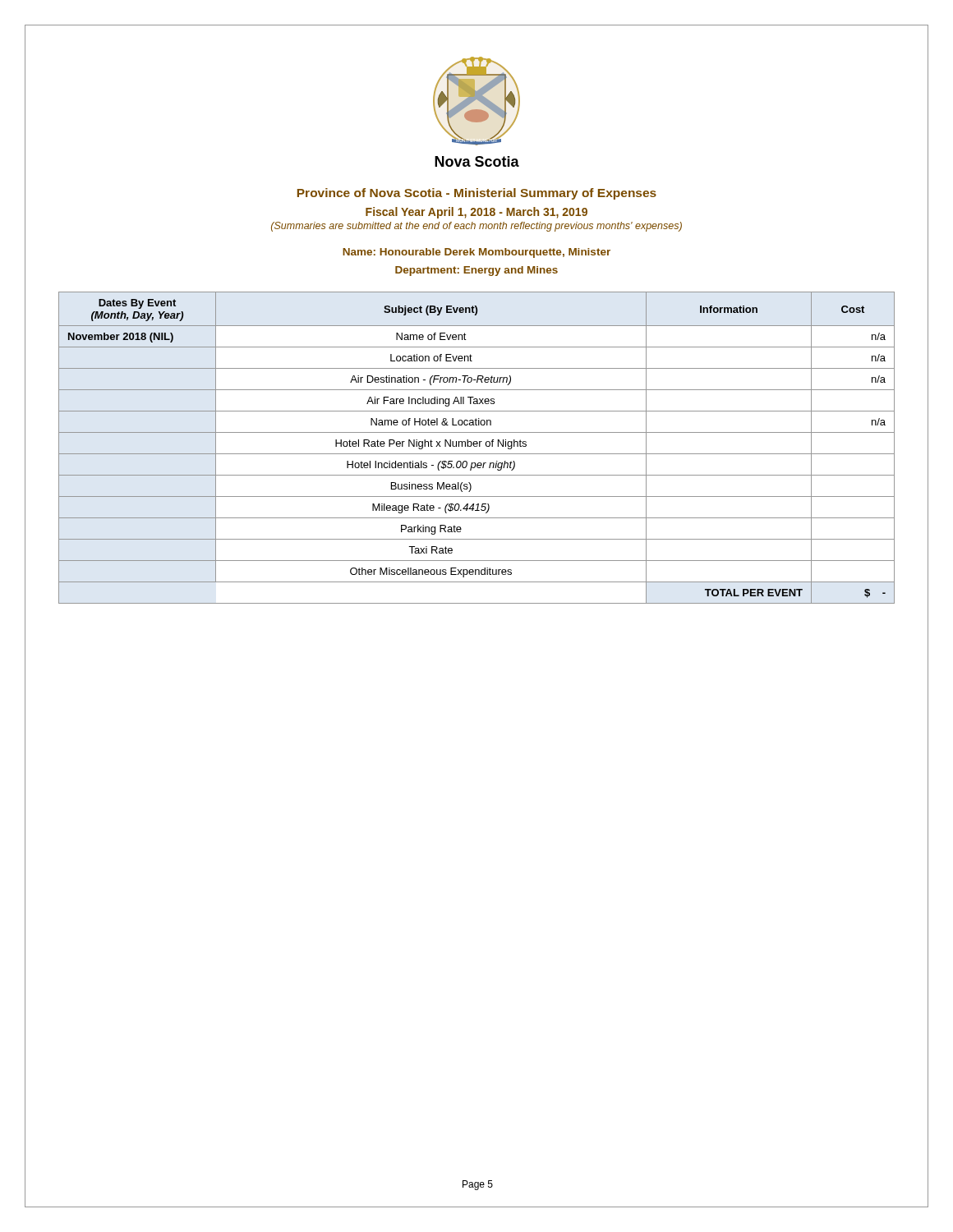This screenshot has width=953, height=1232.
Task: Click on the text block that reads "Fiscal Year April 1,"
Action: click(476, 212)
